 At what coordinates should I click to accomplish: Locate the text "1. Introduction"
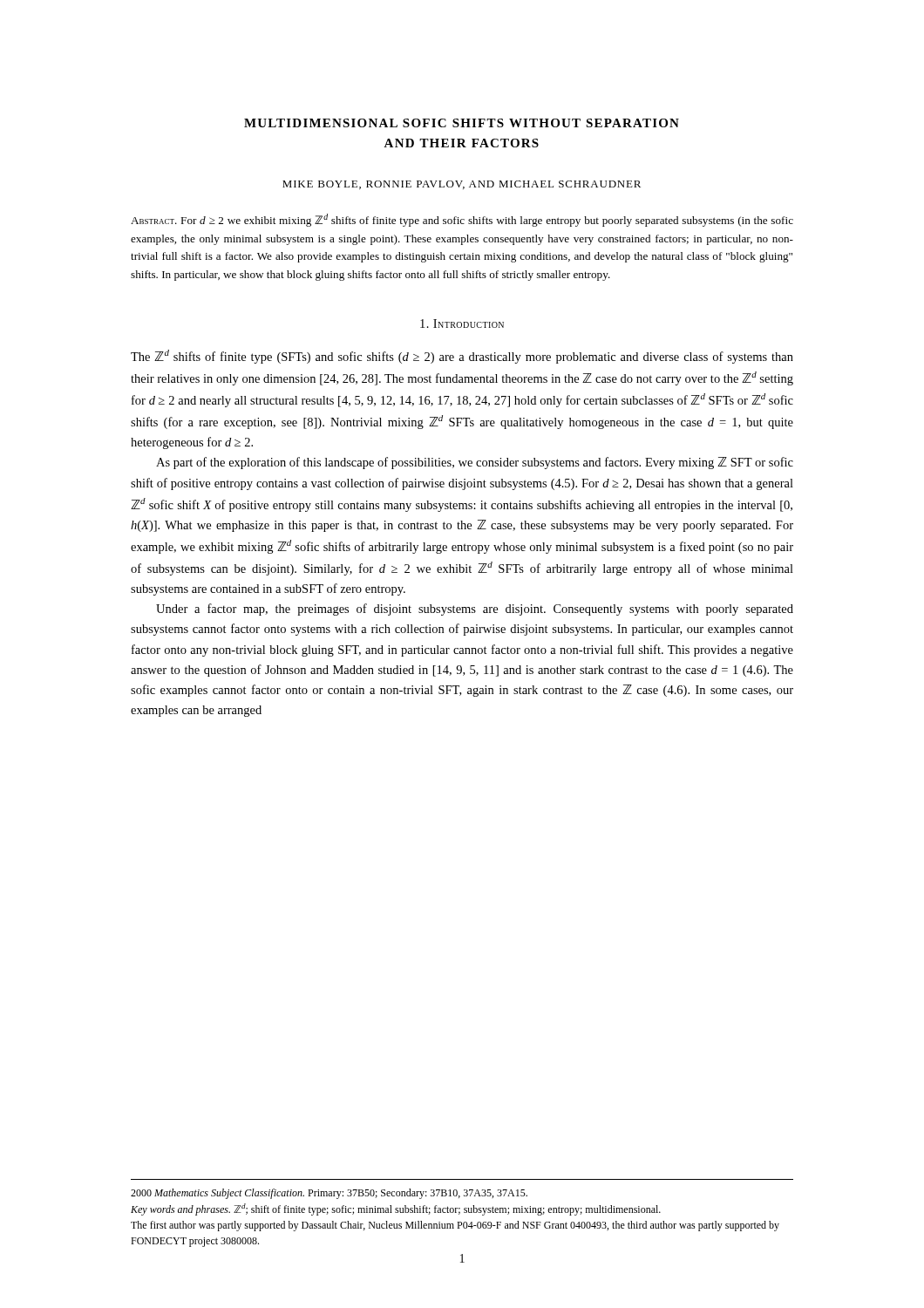[x=462, y=324]
